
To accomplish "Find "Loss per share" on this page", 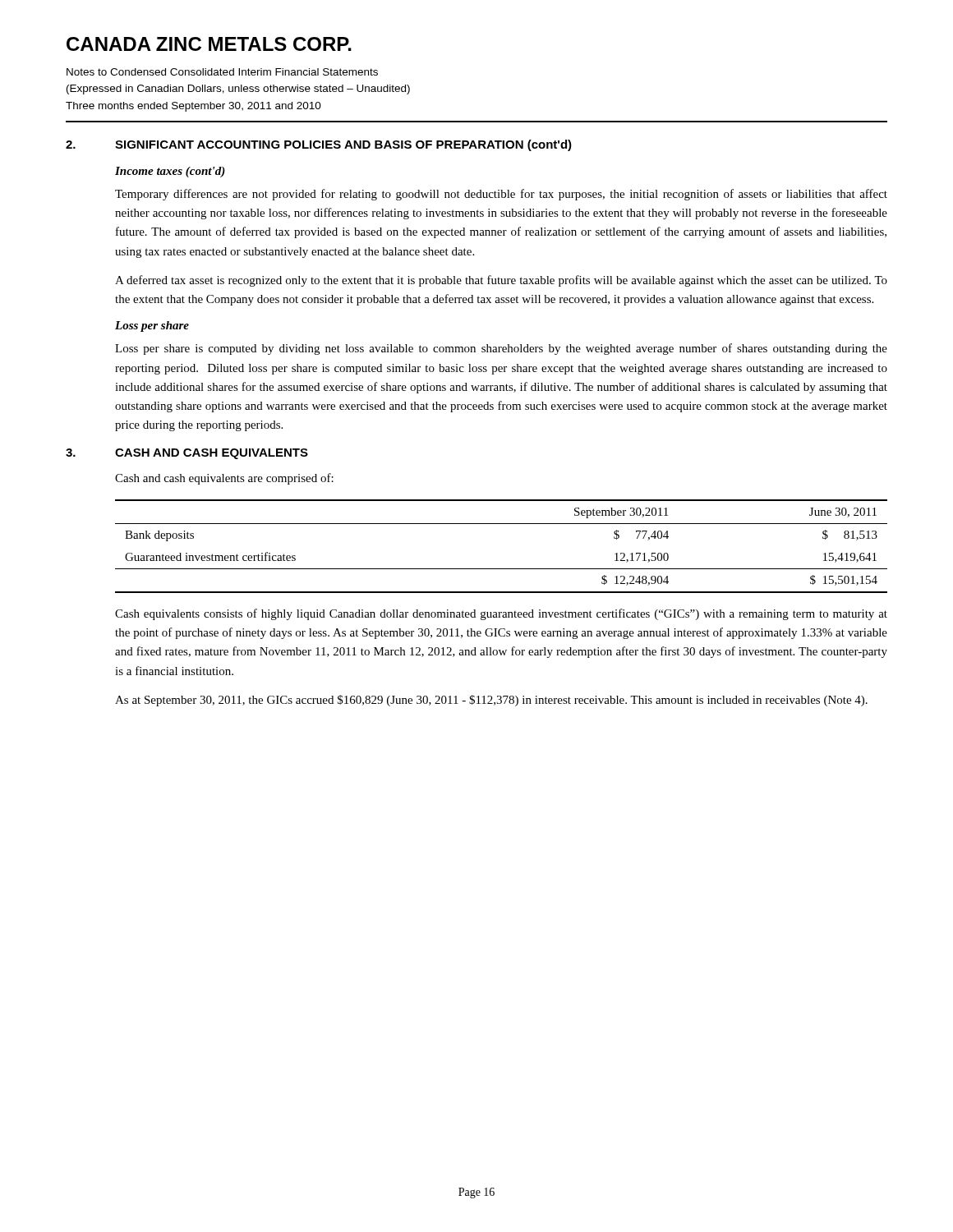I will point(152,325).
